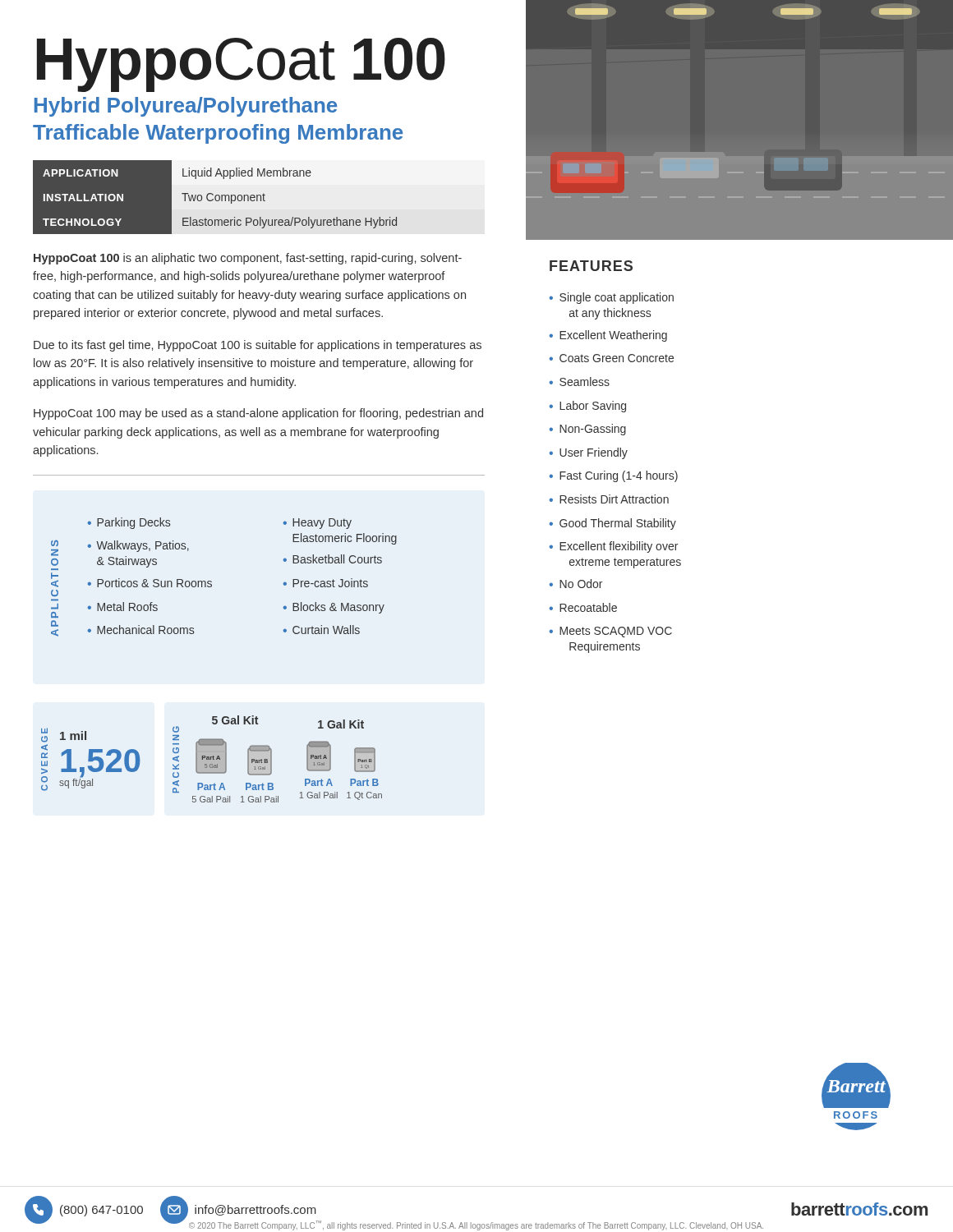Find the table that mentions "Elastomeric Polyurea/Polyurethane Hybrid"
Viewport: 953px width, 1232px height.
(259, 197)
